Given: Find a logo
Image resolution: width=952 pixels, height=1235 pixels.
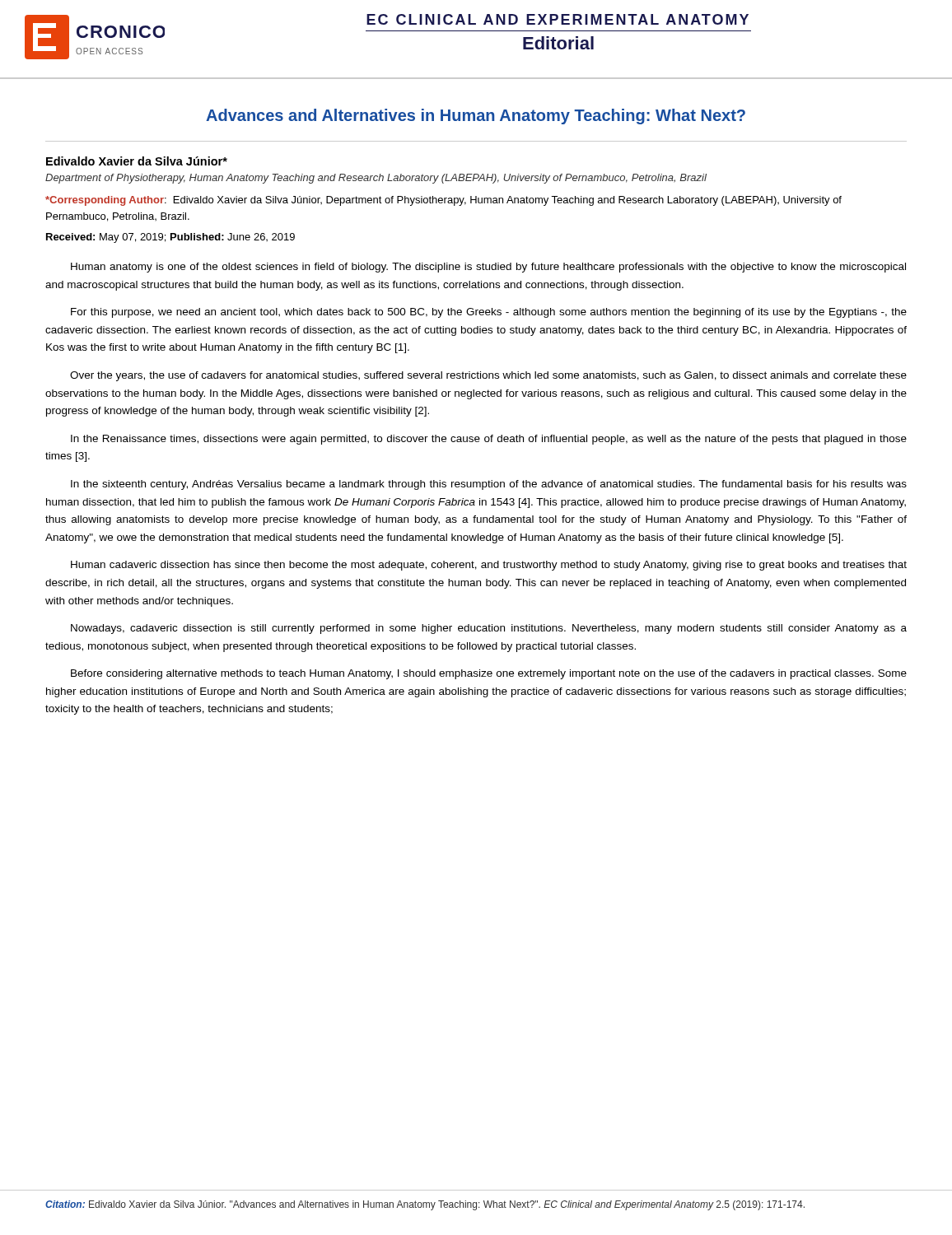Looking at the screenshot, I should point(95,35).
